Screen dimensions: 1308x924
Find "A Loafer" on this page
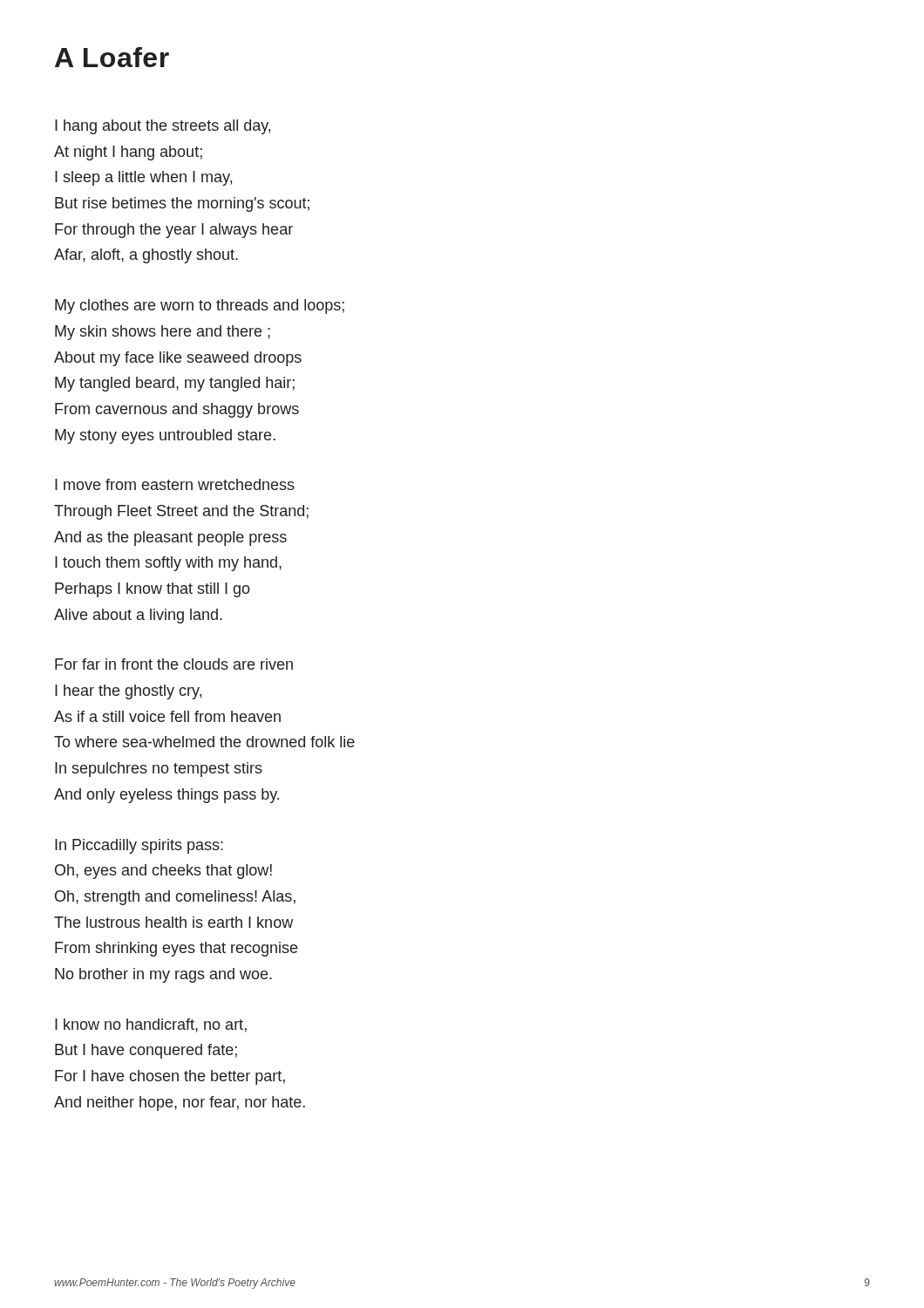tap(112, 58)
